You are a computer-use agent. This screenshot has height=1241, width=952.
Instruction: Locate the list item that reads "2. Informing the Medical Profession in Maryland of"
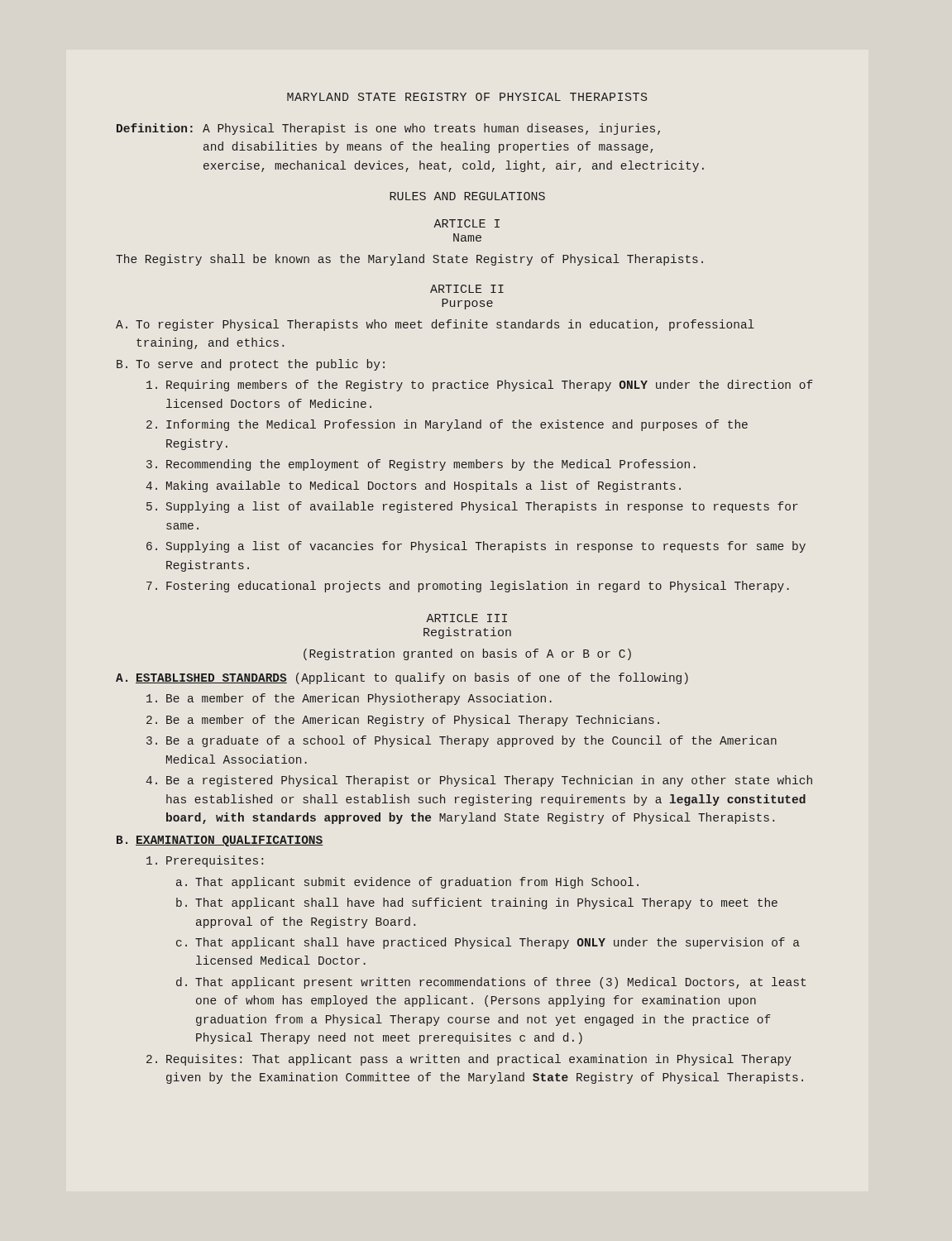[x=482, y=435]
